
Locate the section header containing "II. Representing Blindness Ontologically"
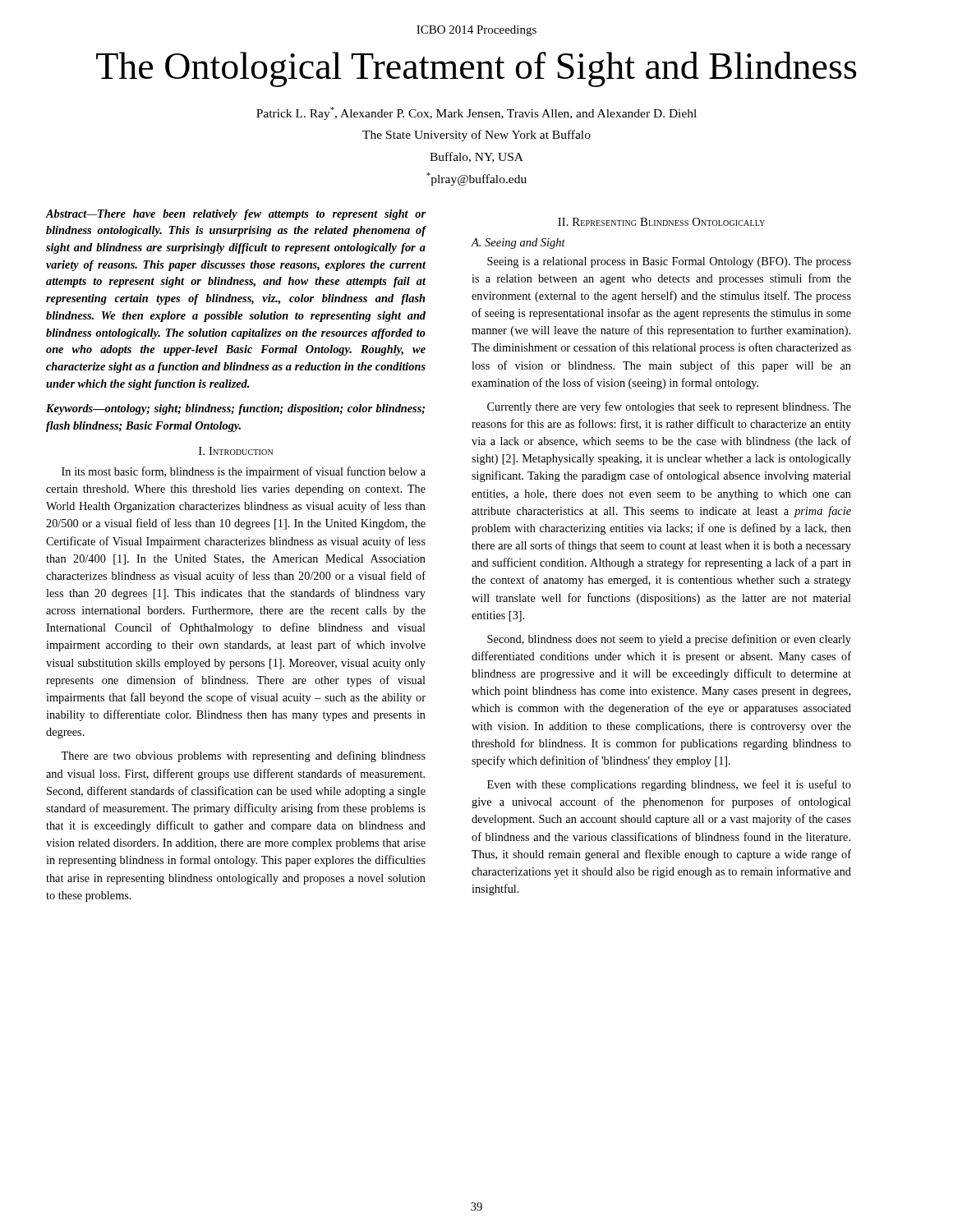coord(661,221)
